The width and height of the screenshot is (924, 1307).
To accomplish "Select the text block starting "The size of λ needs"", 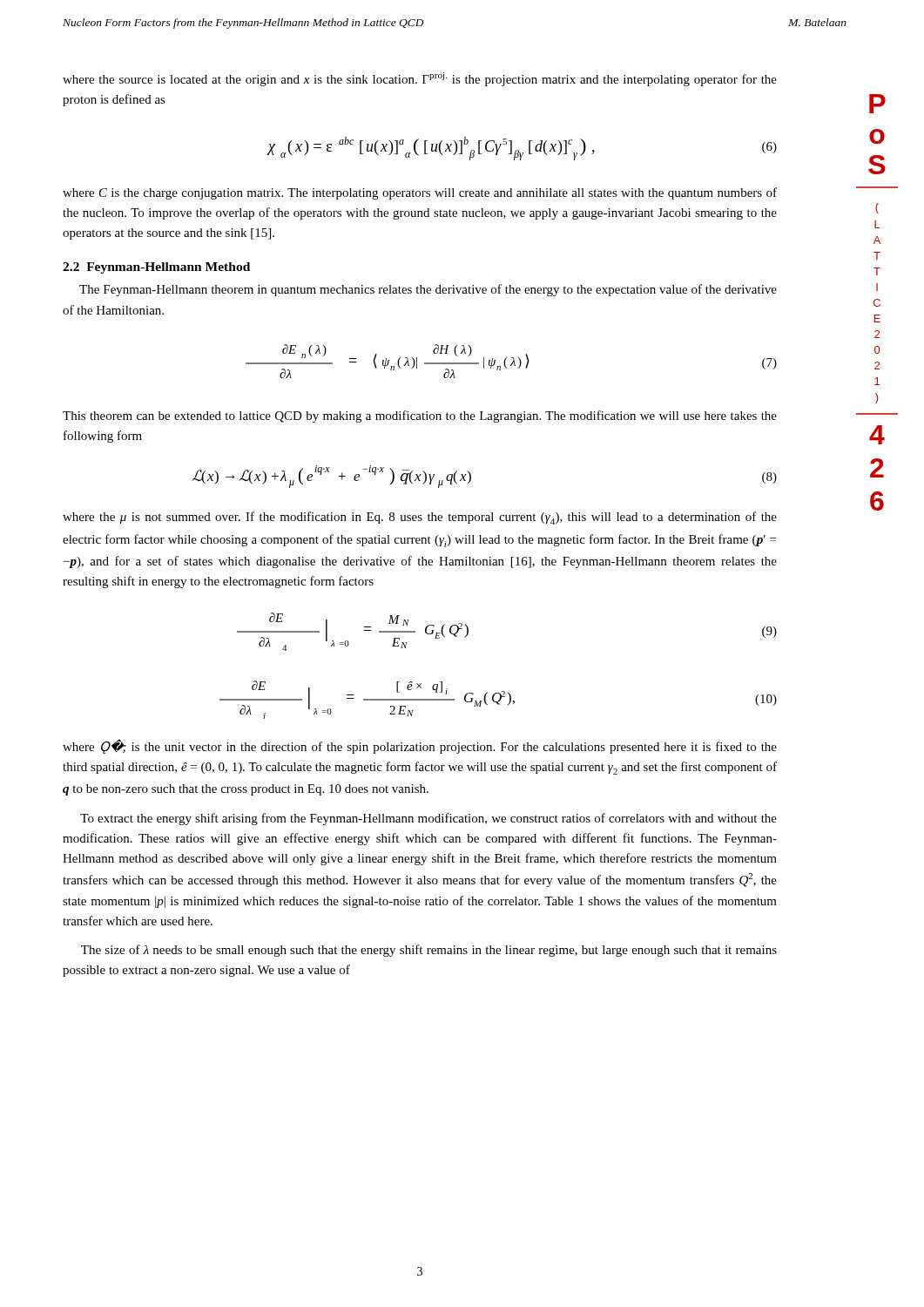I will [420, 960].
